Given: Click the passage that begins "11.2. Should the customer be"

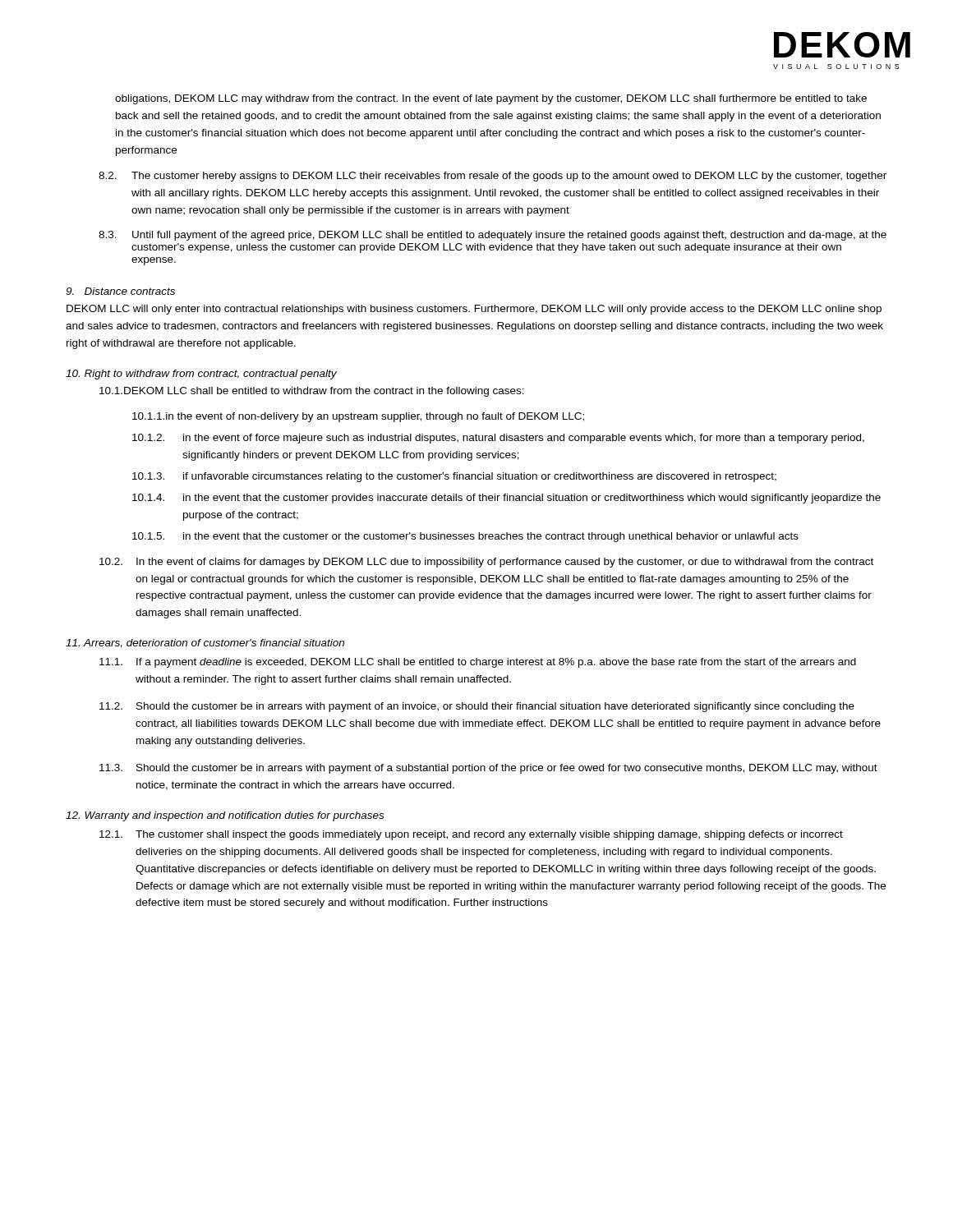Looking at the screenshot, I should (493, 724).
